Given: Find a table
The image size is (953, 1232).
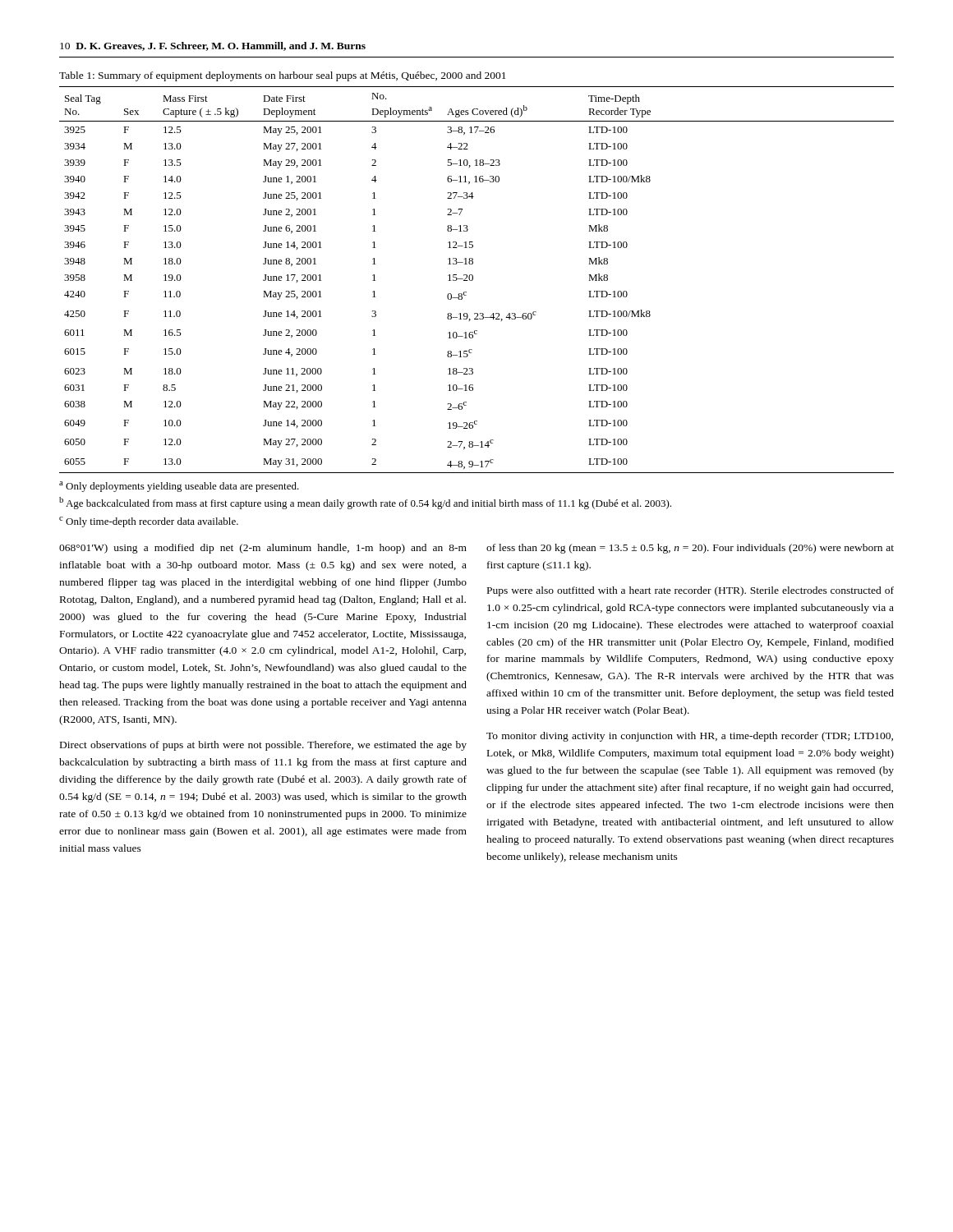Looking at the screenshot, I should [476, 280].
